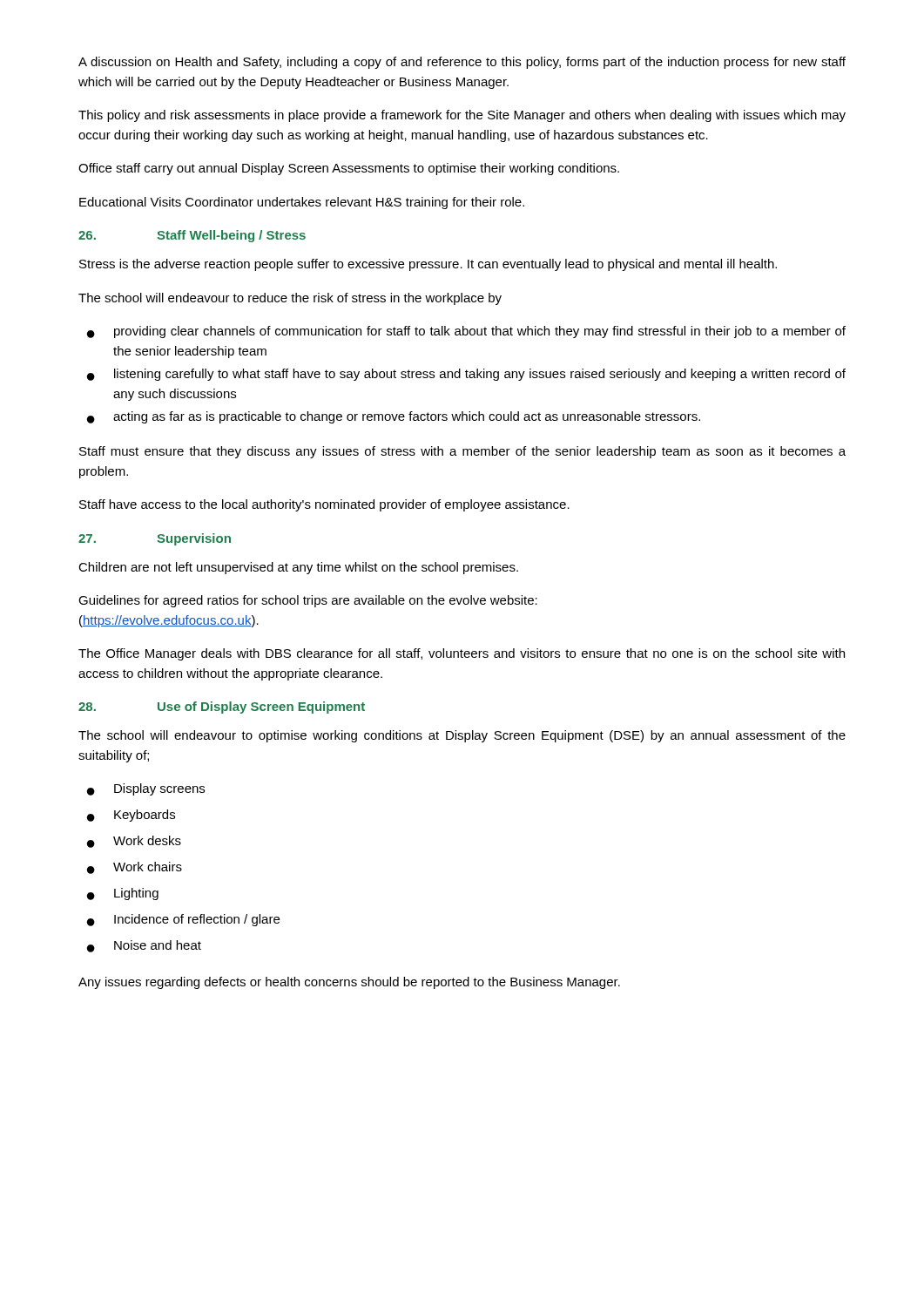Select the element starting "The school will endeavour to optimise working conditions"
The height and width of the screenshot is (1307, 924).
click(462, 745)
